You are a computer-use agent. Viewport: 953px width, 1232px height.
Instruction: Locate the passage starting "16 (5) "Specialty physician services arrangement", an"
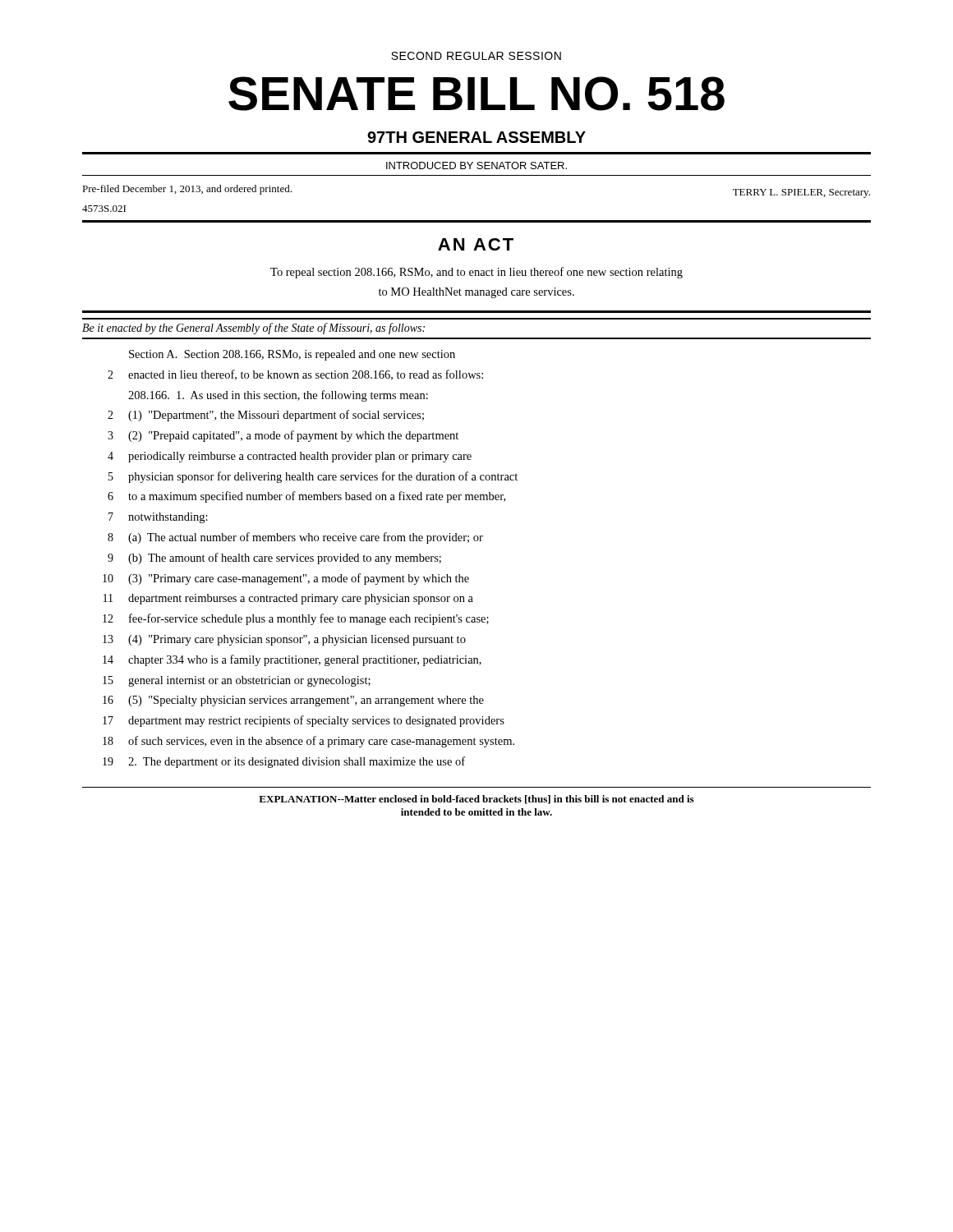[476, 700]
